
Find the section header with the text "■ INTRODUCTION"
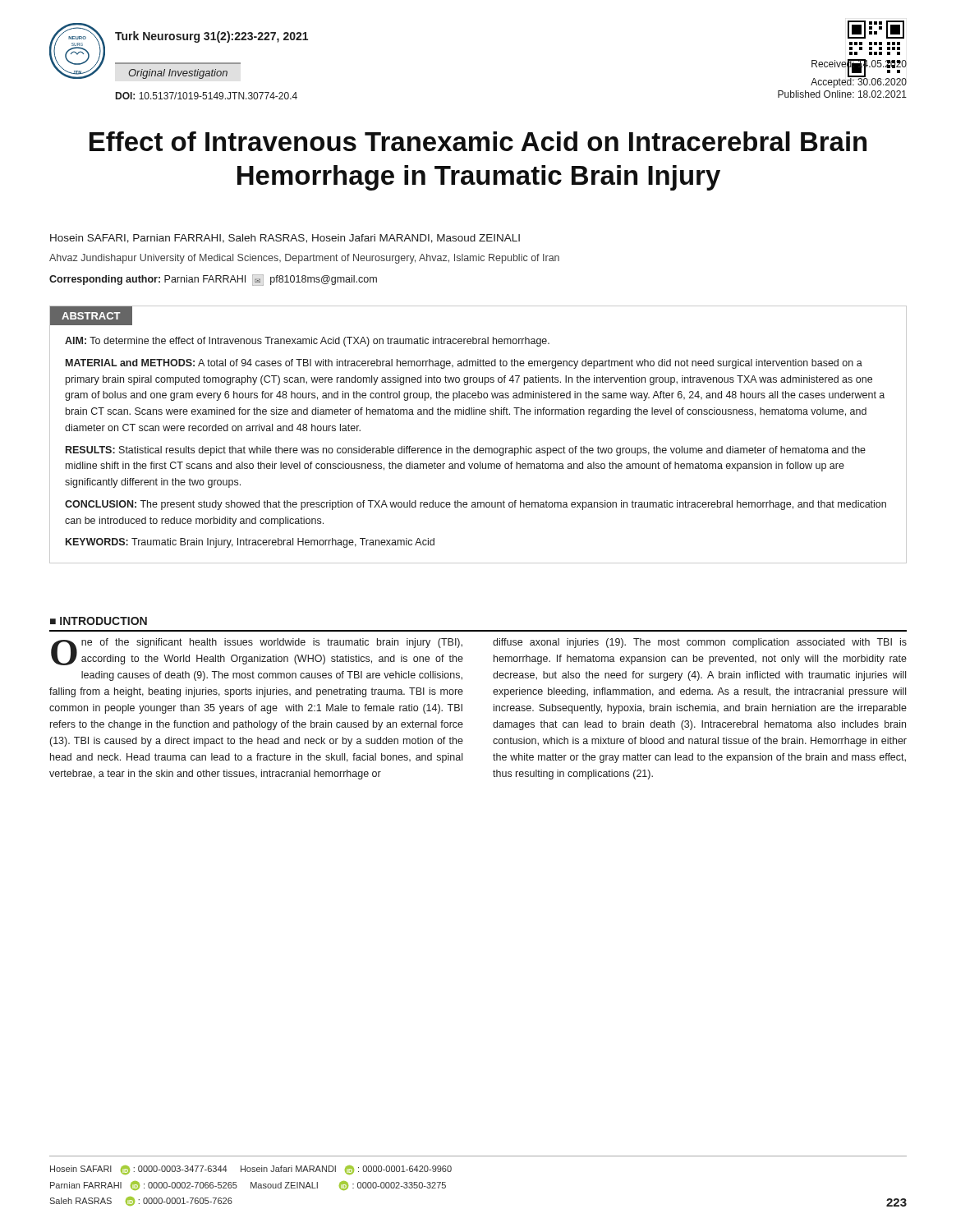98,621
